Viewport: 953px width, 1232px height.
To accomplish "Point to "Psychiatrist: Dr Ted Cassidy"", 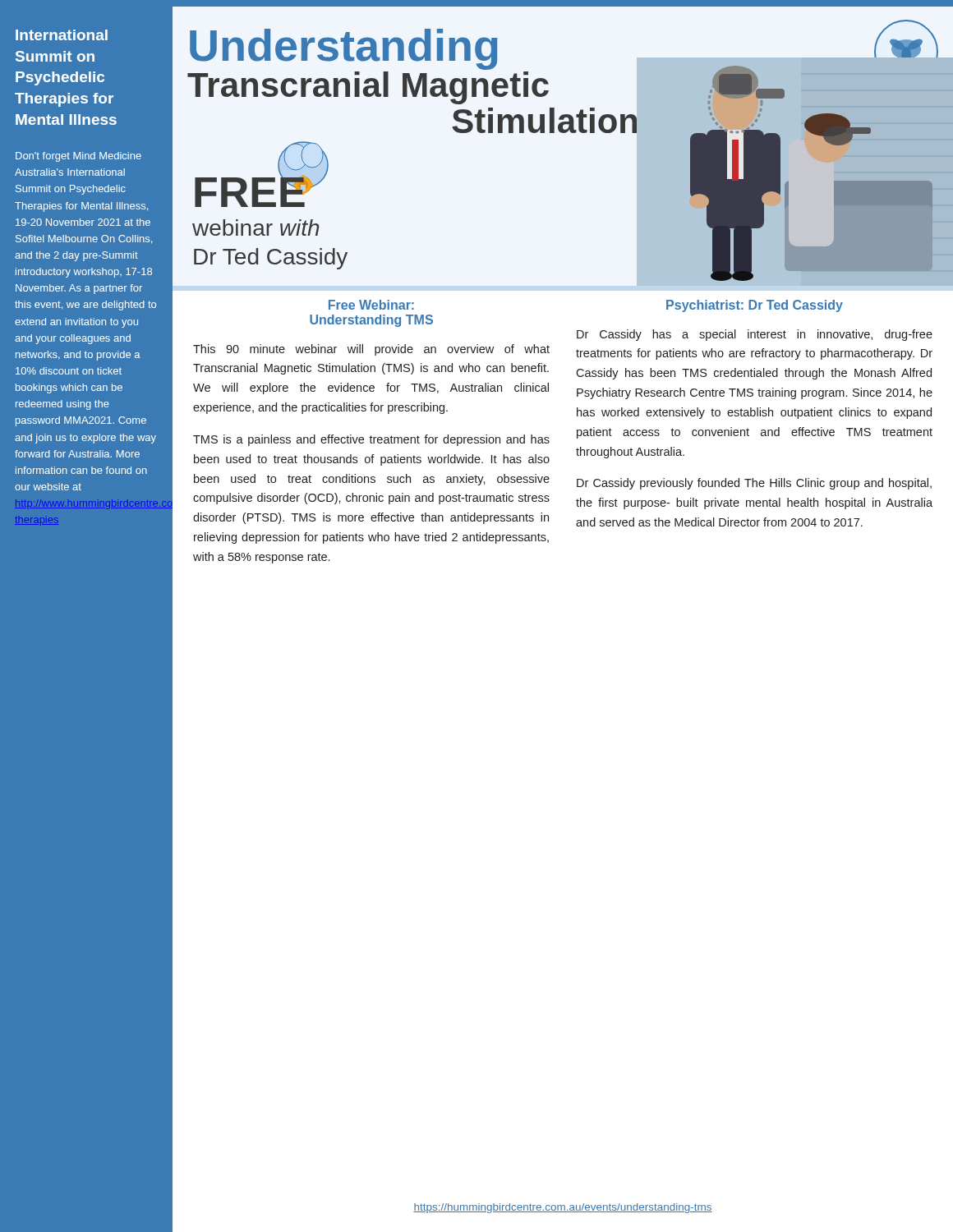I will click(754, 305).
